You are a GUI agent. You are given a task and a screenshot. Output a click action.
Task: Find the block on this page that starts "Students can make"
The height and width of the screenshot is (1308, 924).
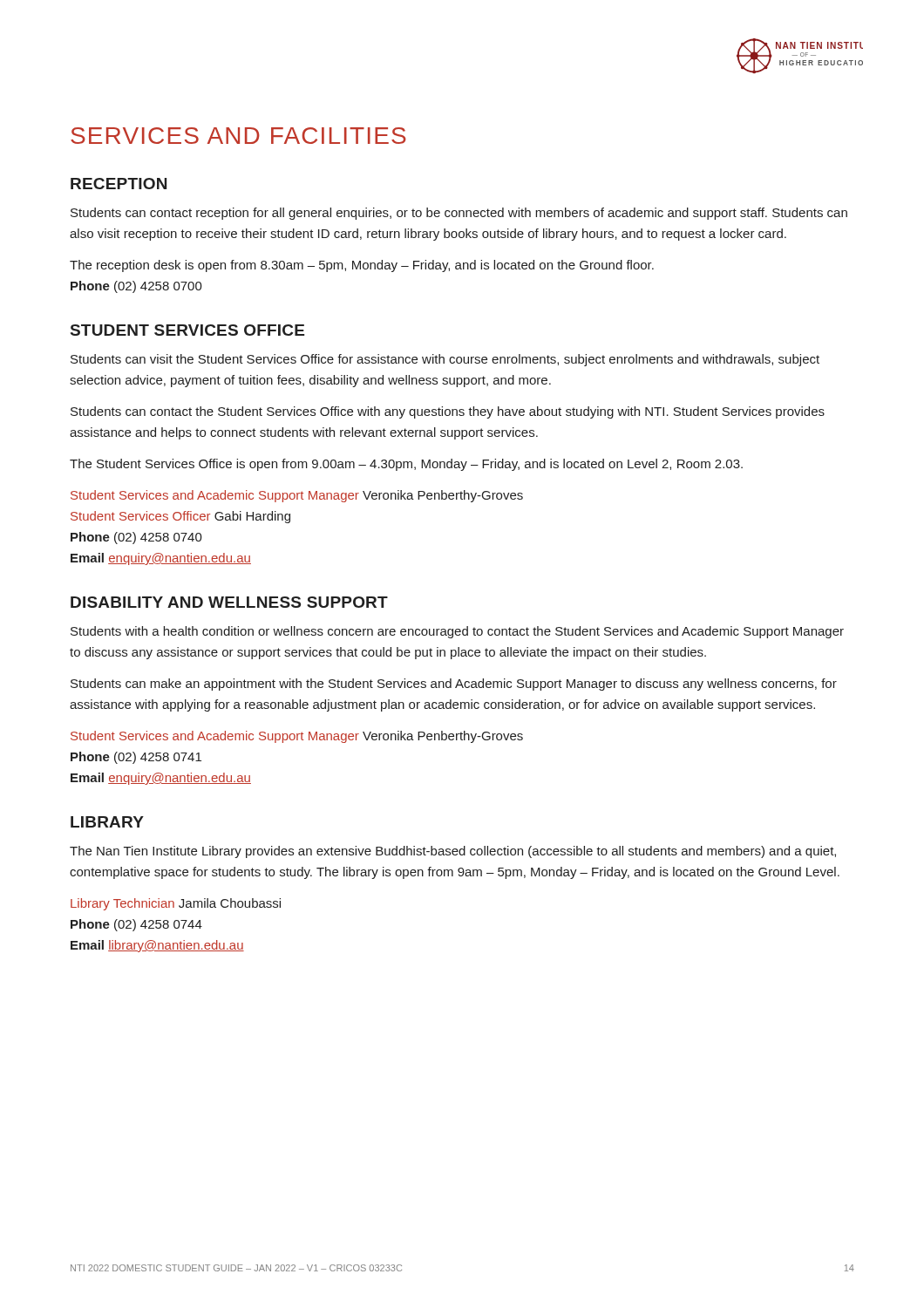tap(453, 694)
